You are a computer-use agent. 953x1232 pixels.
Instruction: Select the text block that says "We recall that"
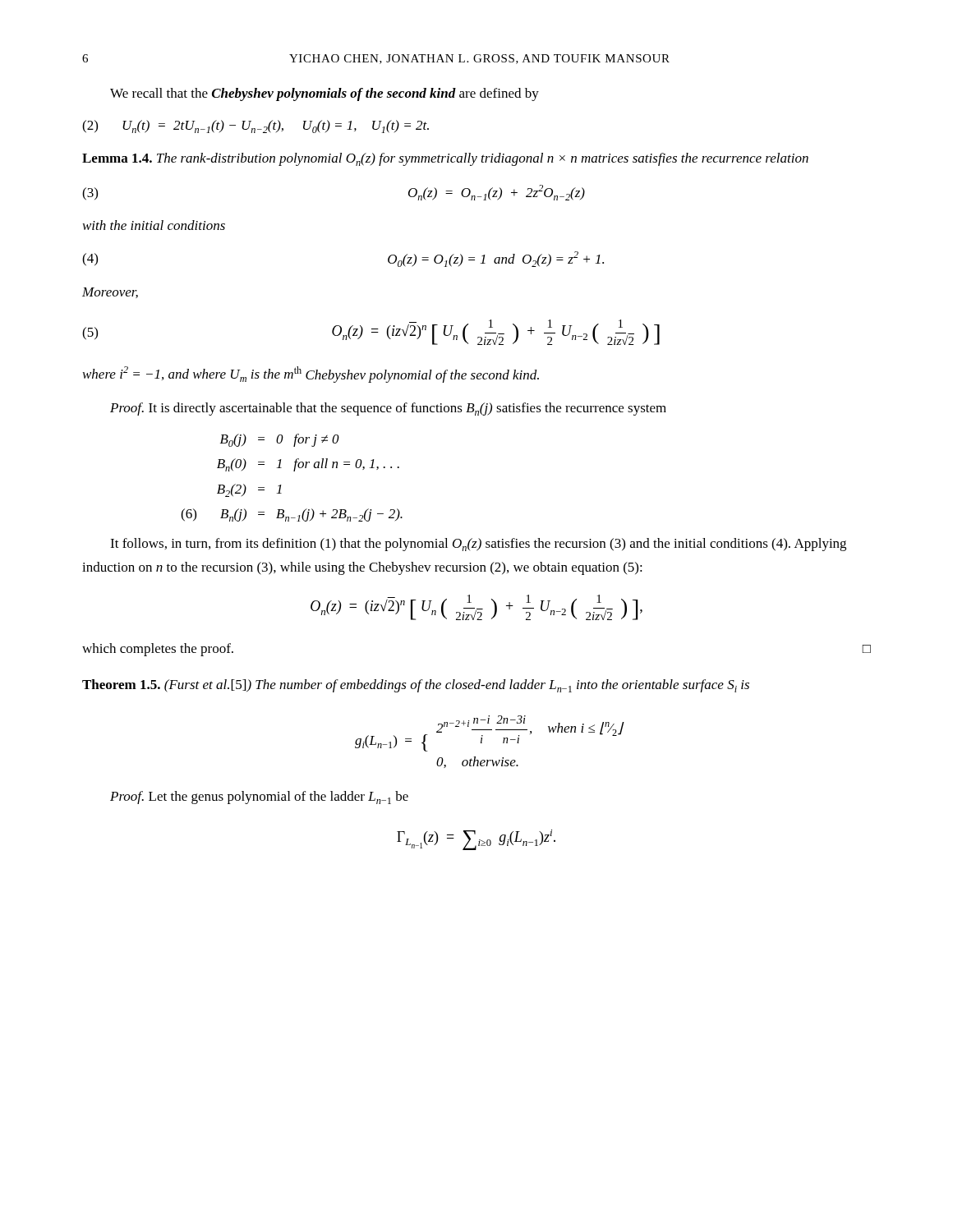point(324,93)
